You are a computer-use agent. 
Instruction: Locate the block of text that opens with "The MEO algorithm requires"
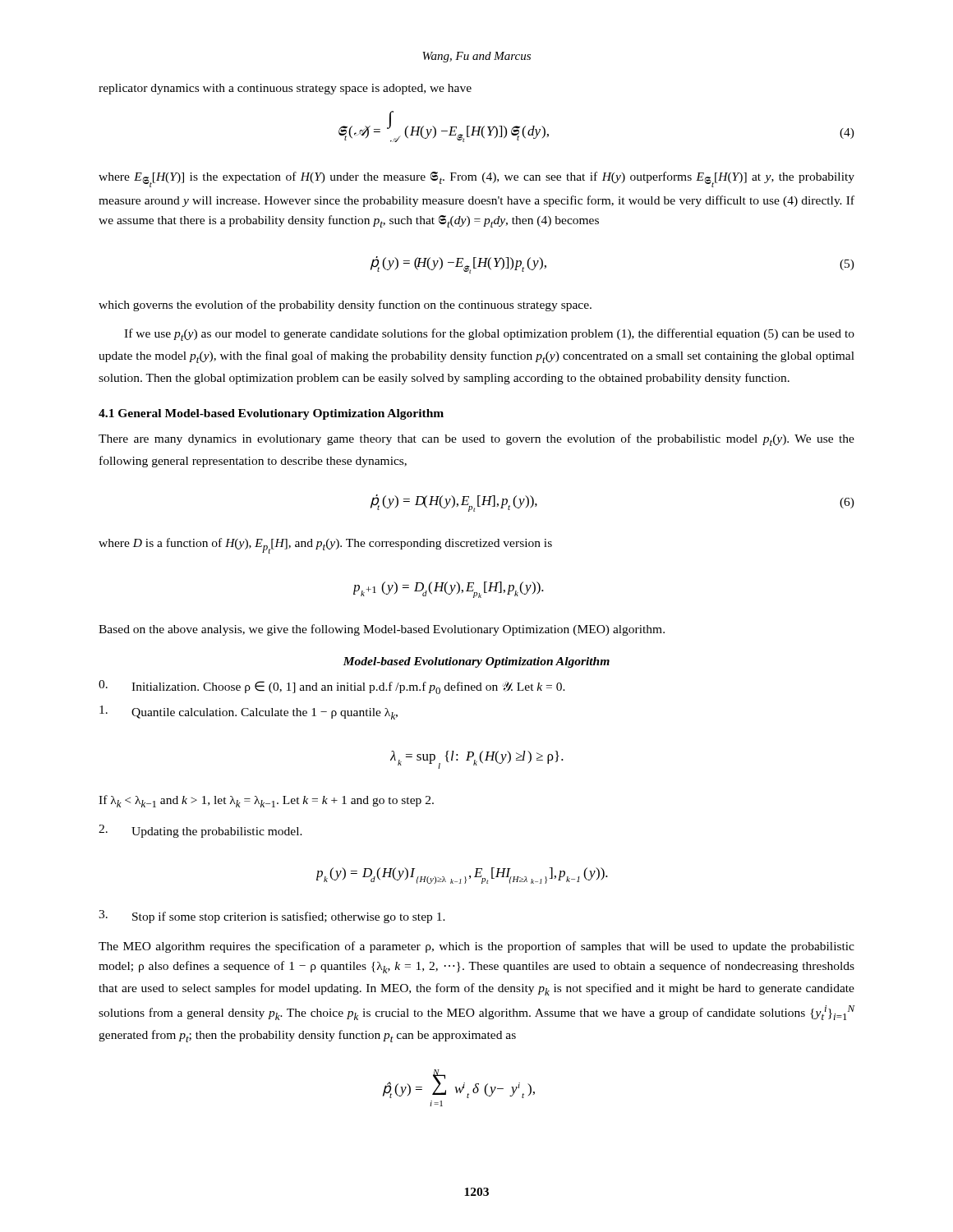pyautogui.click(x=476, y=992)
